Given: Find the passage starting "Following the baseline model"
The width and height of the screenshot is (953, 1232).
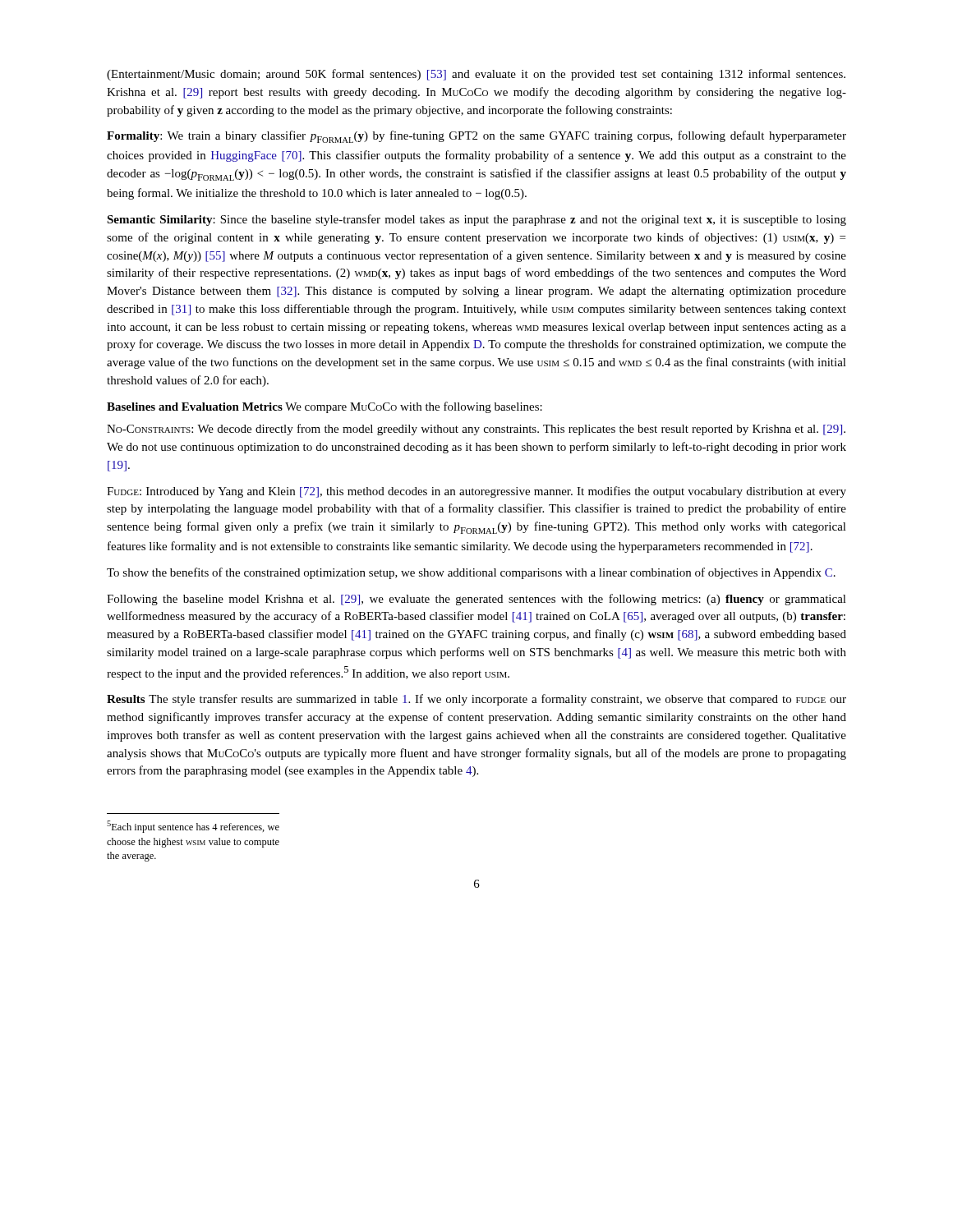Looking at the screenshot, I should 476,637.
